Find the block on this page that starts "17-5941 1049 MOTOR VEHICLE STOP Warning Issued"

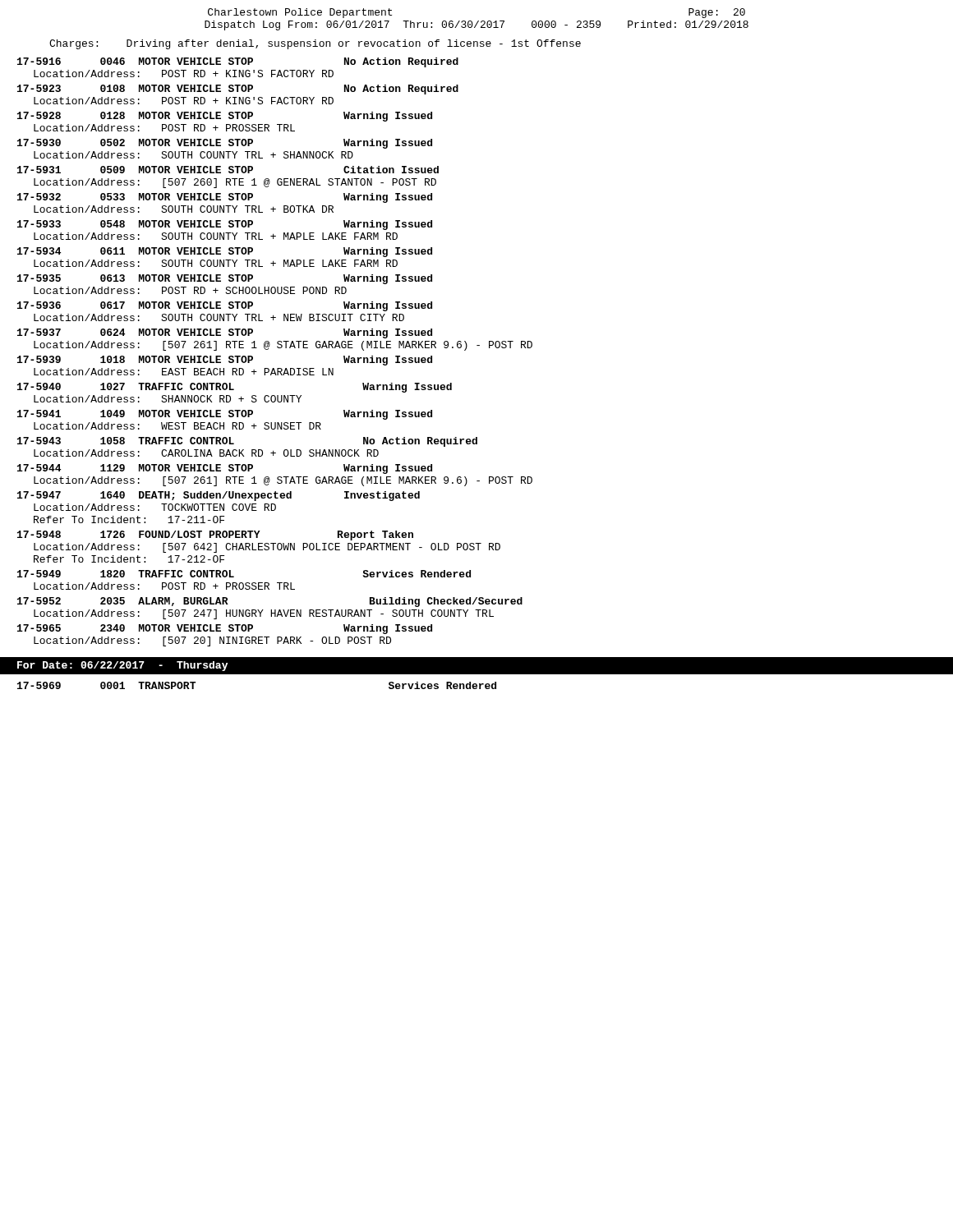[225, 415]
